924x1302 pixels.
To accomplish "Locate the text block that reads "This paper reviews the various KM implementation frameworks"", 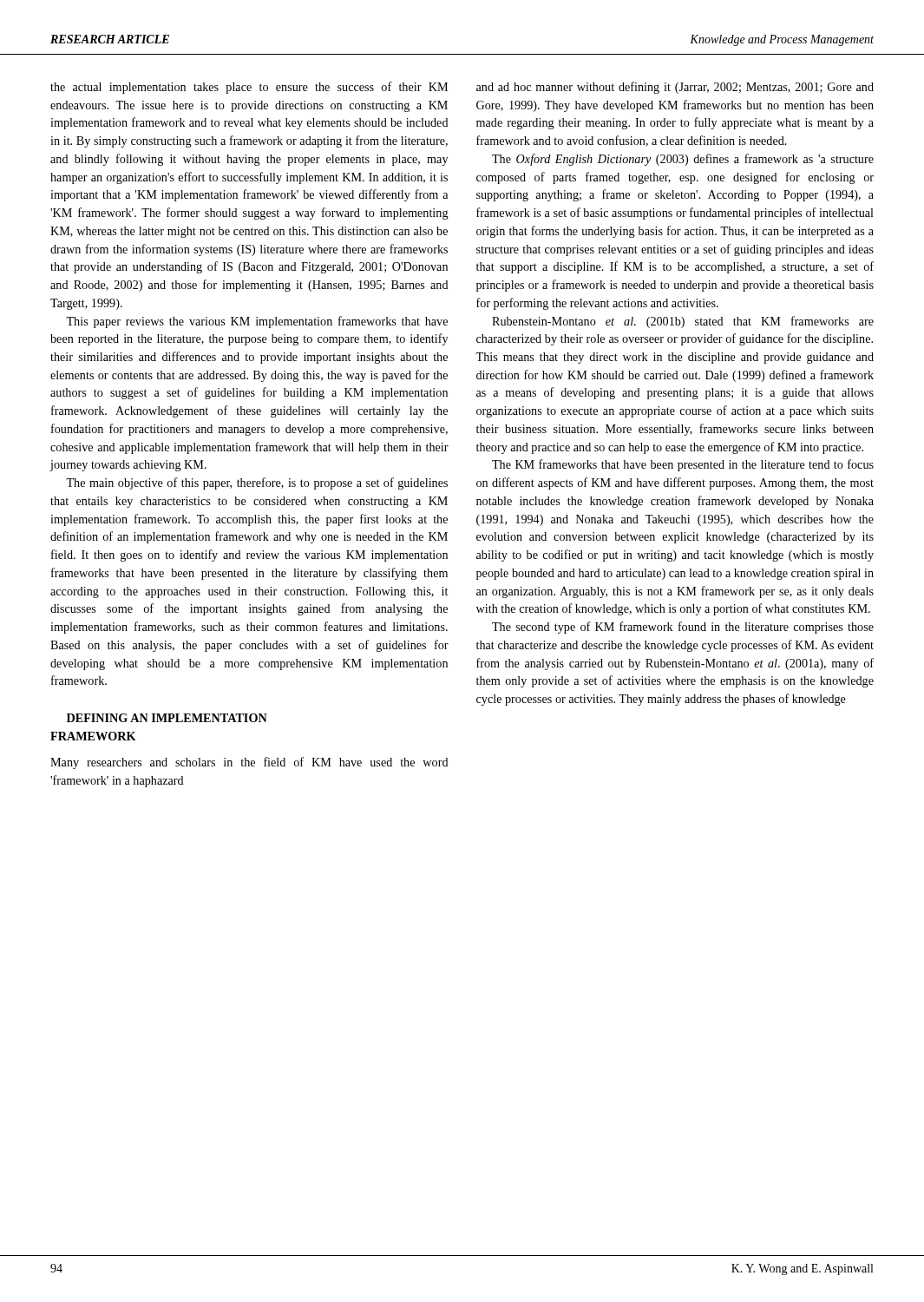I will 249,393.
